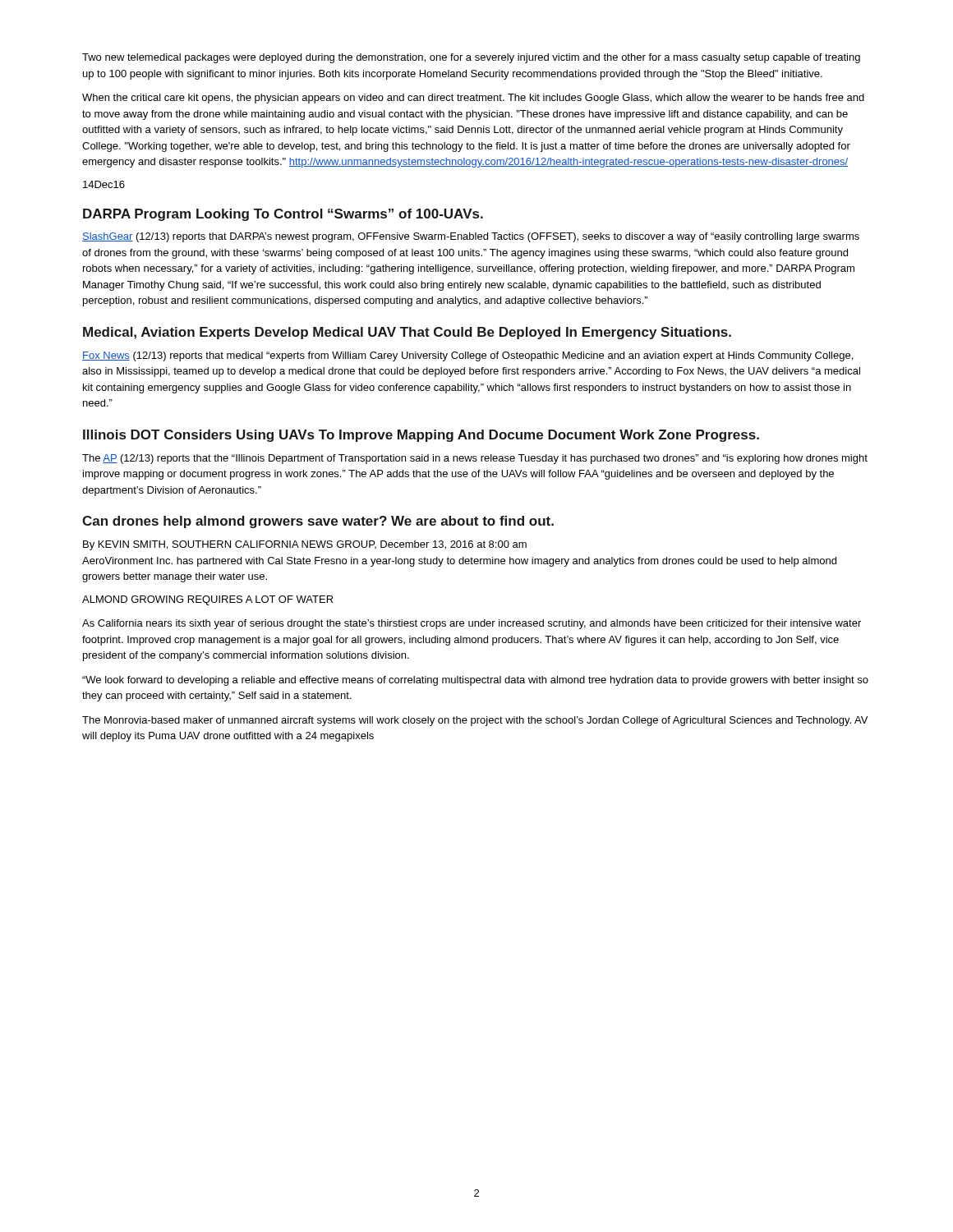Find the element starting "ALMOND GROWING REQUIRES A LOT"
Image resolution: width=953 pixels, height=1232 pixels.
click(208, 599)
